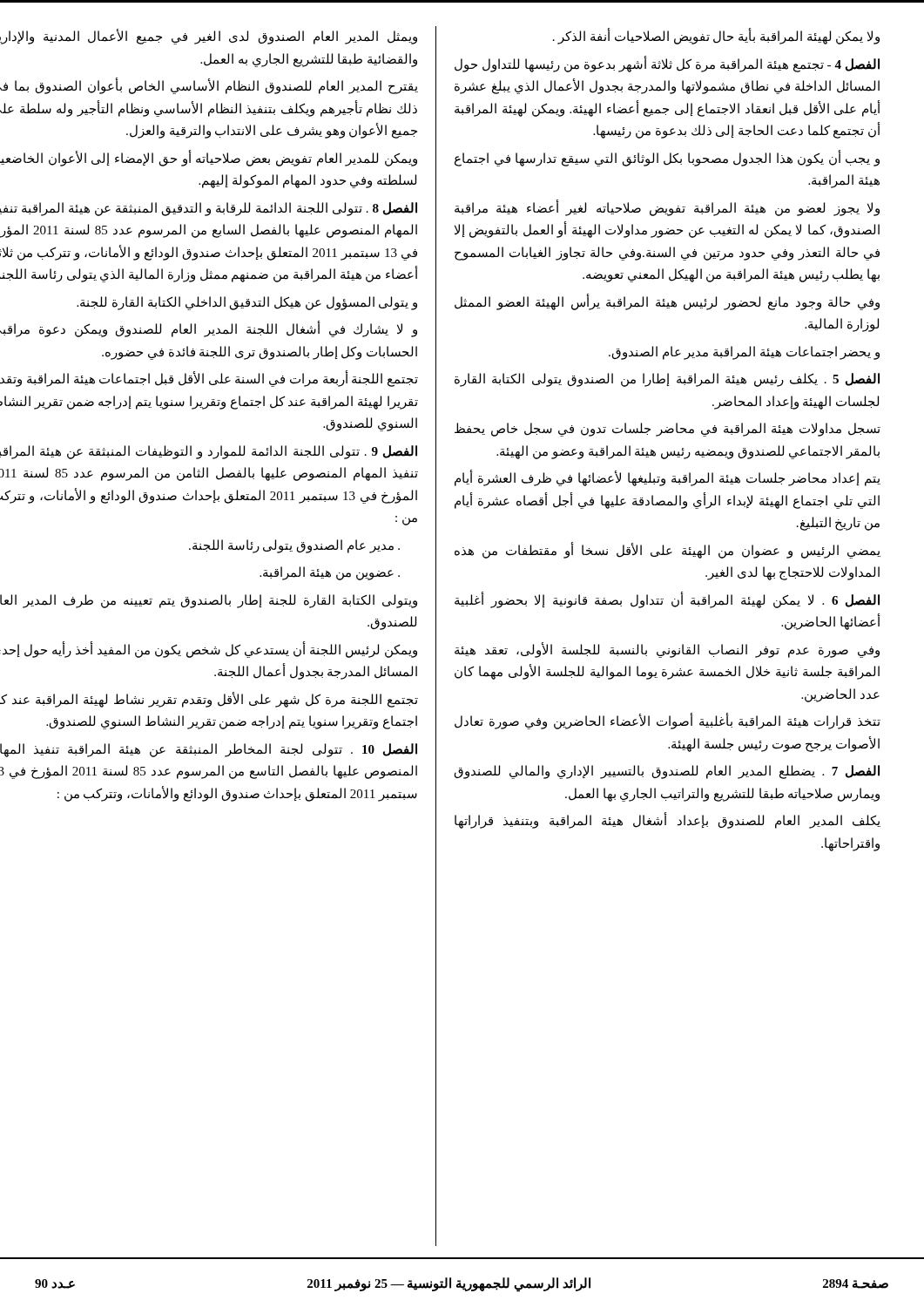This screenshot has width=924, height=1307.
Task: Select the passage starting "ولا يجوز لعضو"
Action: pyautogui.click(x=667, y=242)
